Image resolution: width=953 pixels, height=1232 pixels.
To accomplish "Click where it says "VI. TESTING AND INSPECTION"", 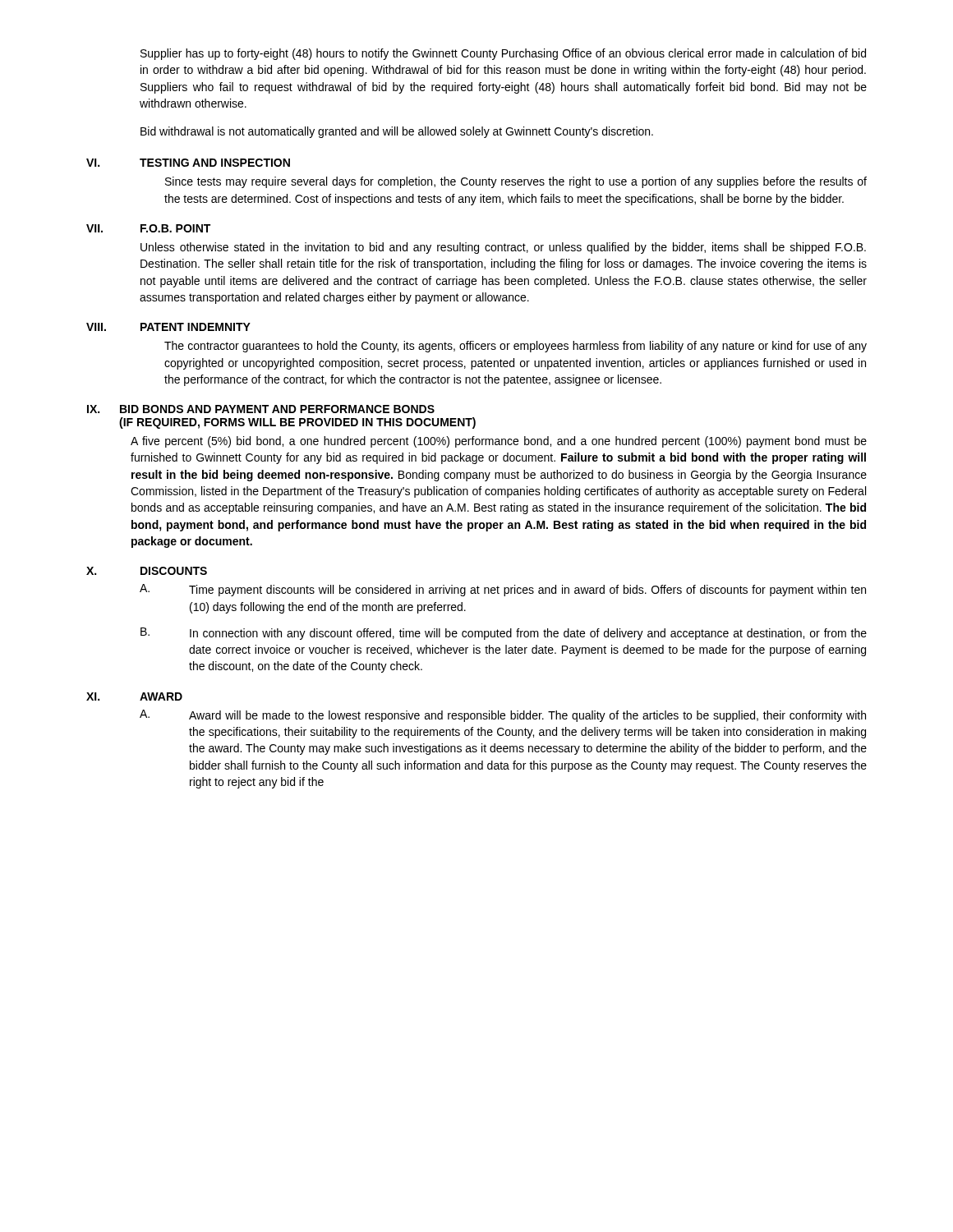I will tap(188, 163).
